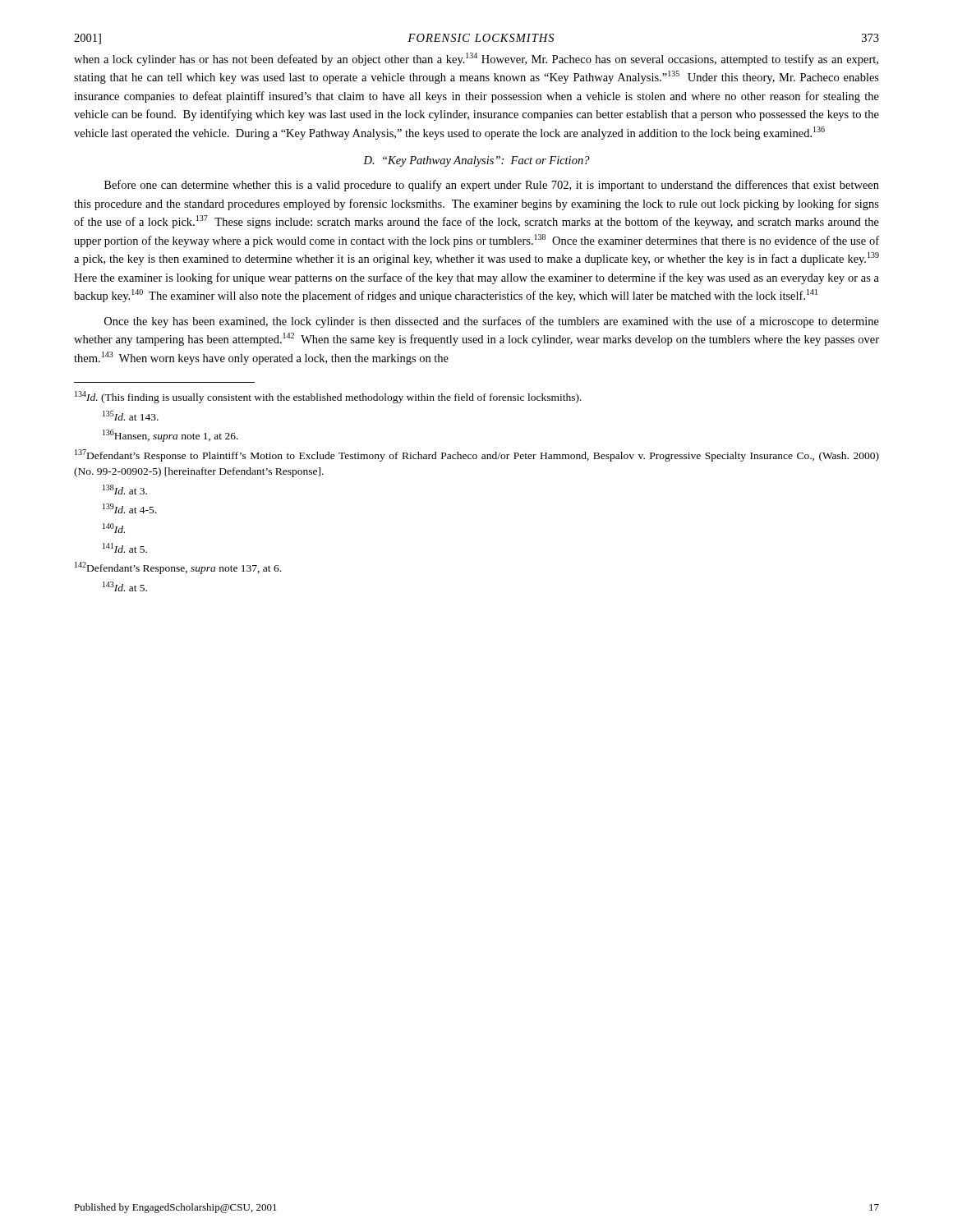This screenshot has width=953, height=1232.
Task: Navigate to the block starting "Before one can determine whether this"
Action: tap(476, 240)
